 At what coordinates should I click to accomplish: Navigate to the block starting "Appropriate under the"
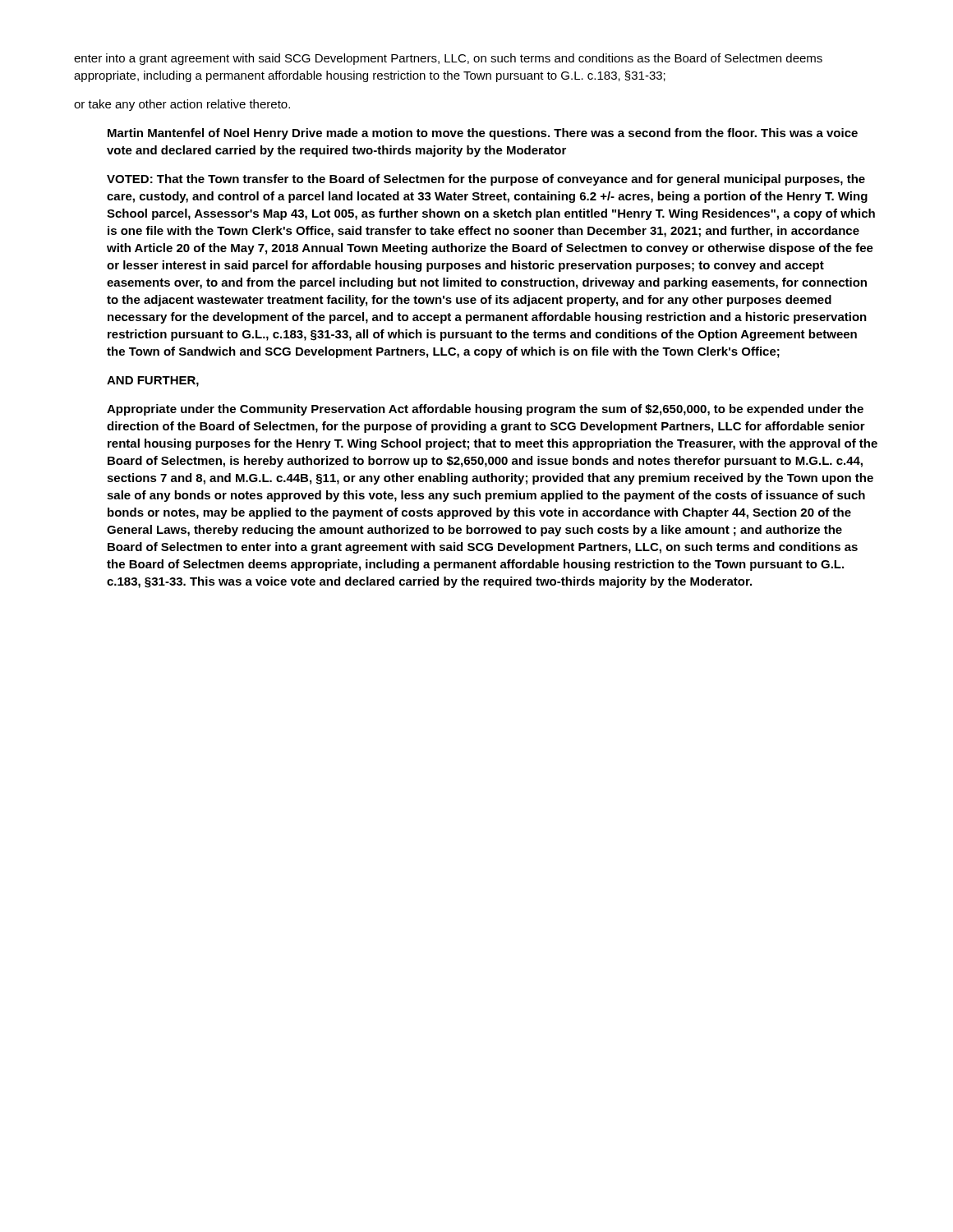(x=492, y=495)
